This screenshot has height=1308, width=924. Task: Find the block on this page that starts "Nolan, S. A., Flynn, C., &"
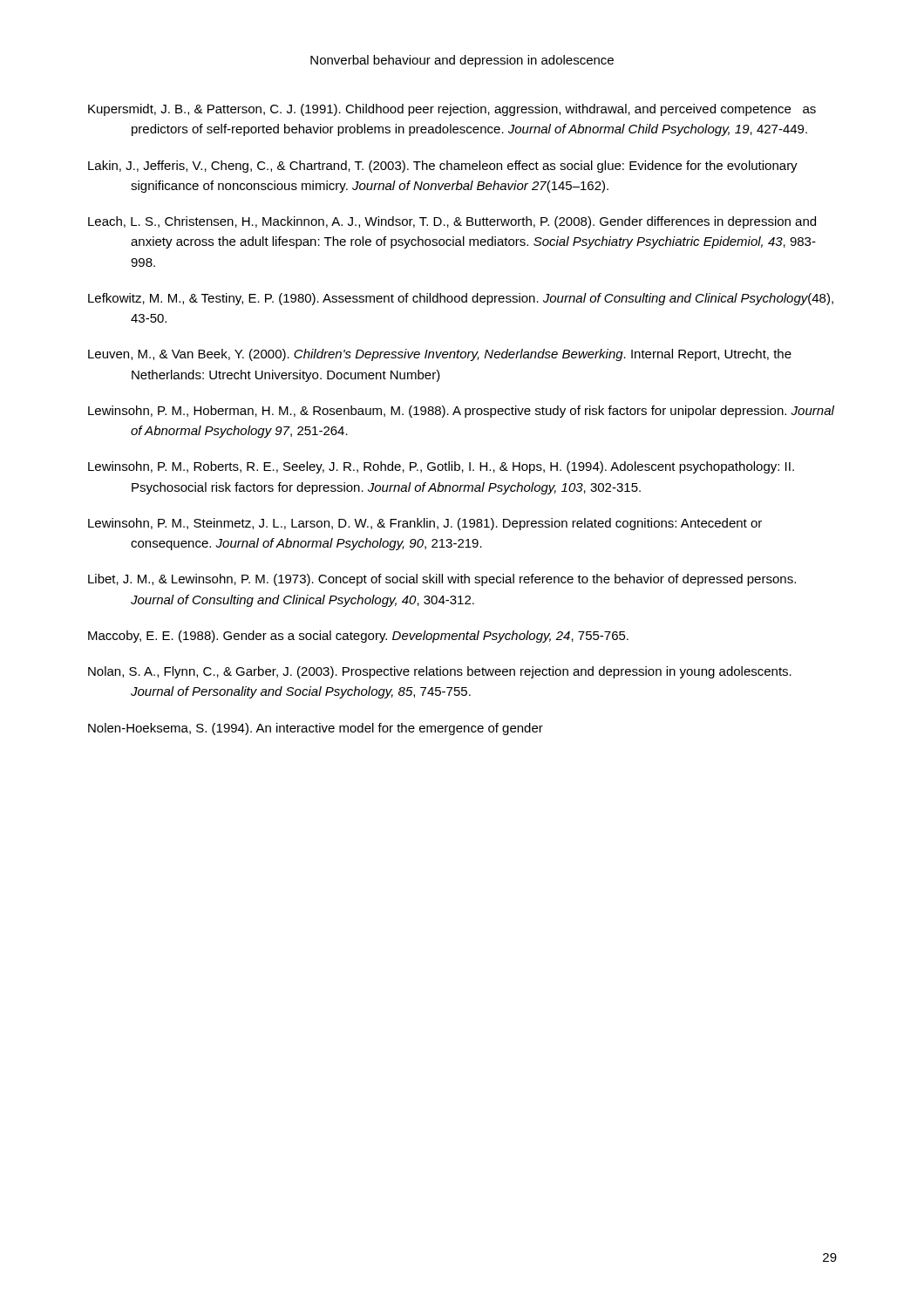pyautogui.click(x=440, y=681)
